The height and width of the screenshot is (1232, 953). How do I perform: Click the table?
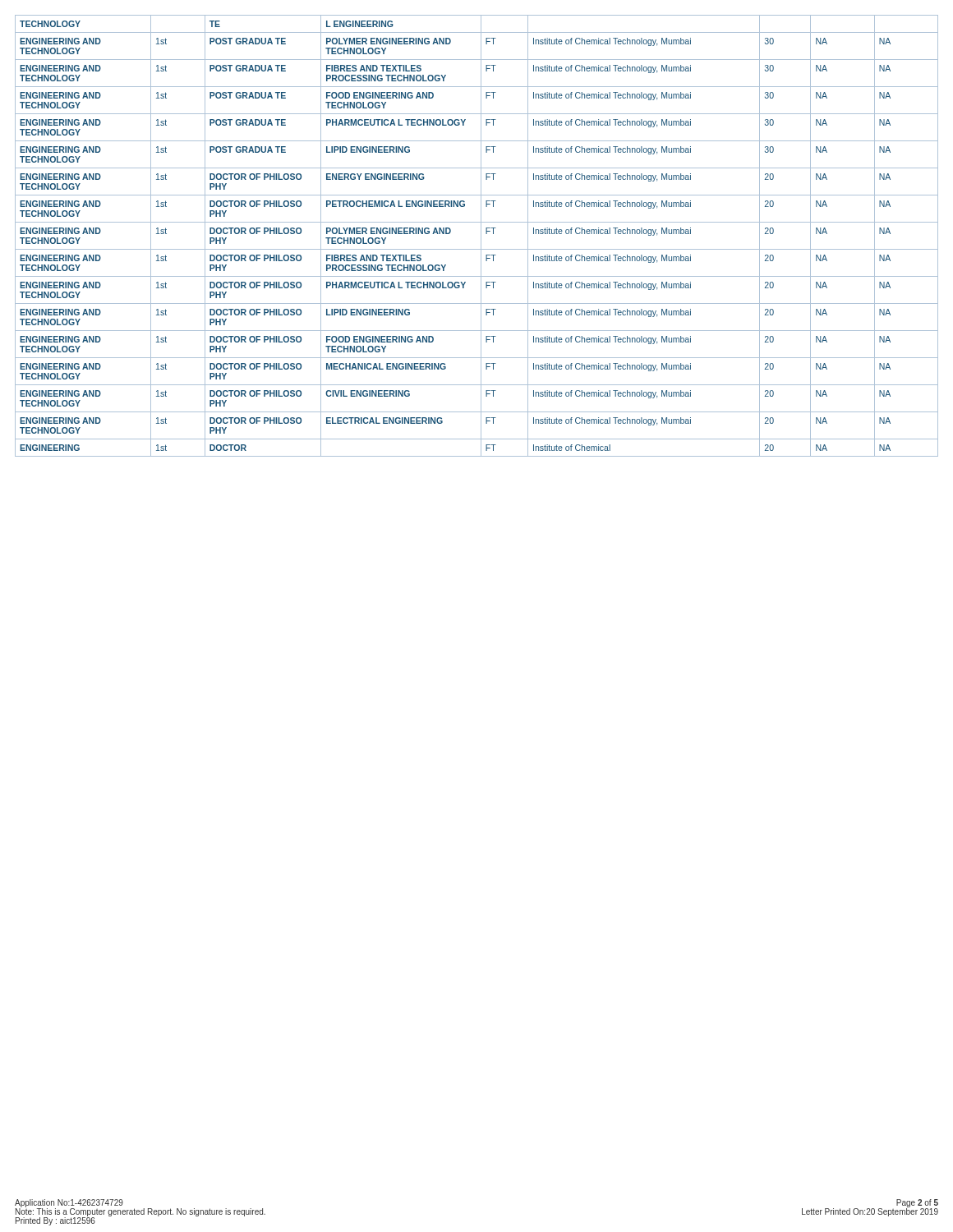pos(476,236)
